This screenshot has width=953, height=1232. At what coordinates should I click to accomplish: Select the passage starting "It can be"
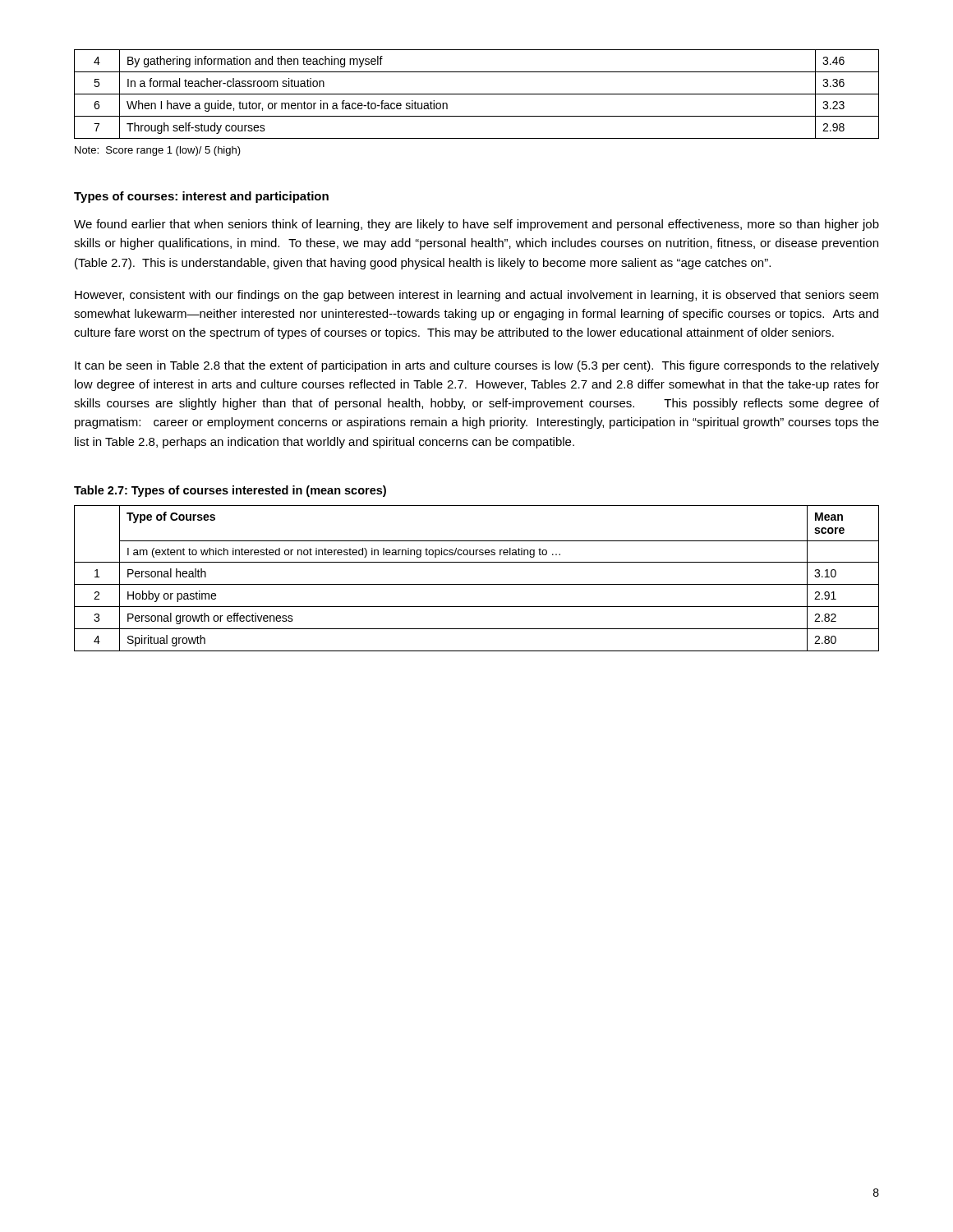[x=476, y=403]
